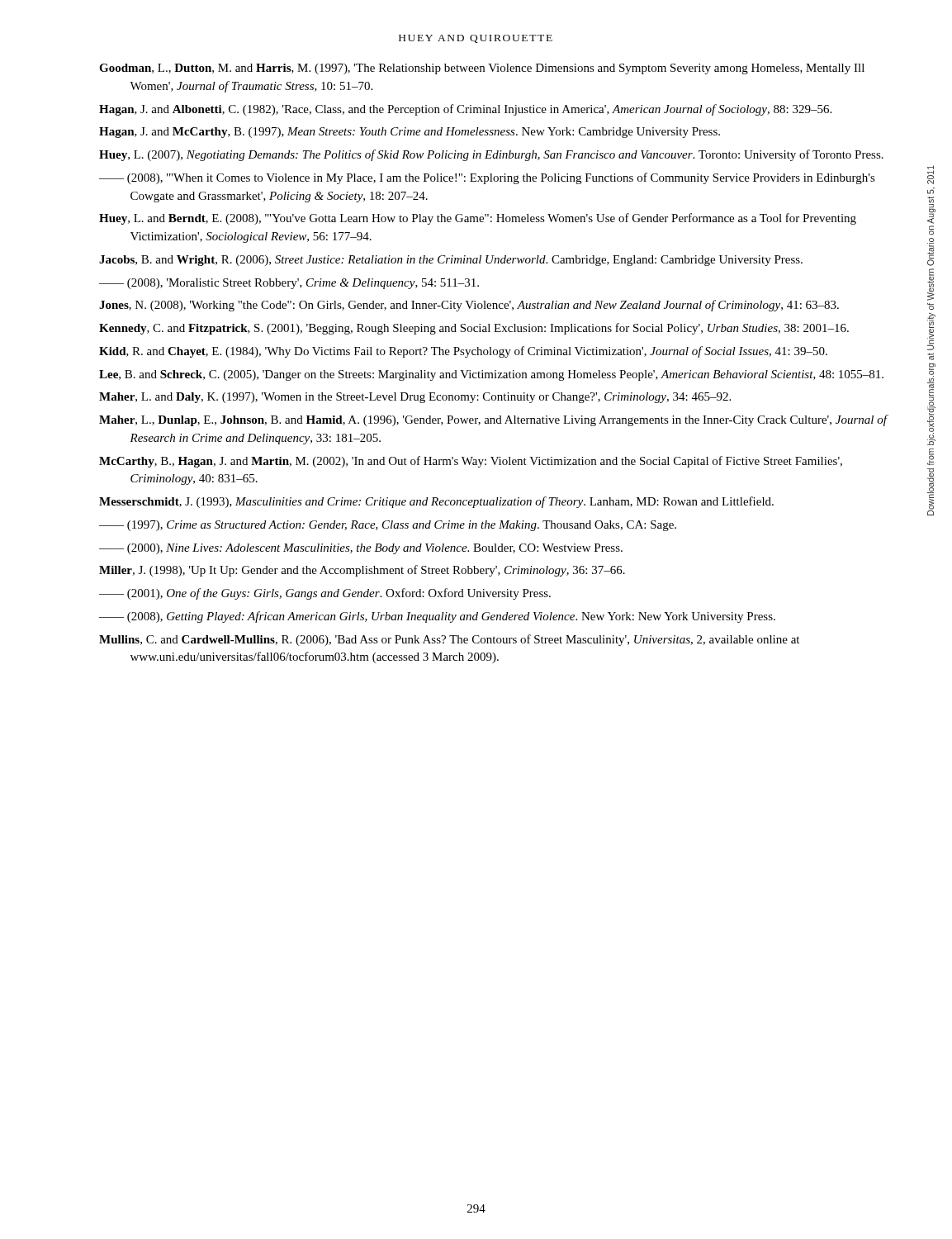Viewport: 952px width, 1239px height.
Task: Point to the text block starting "Maher, L., Dunlap, E., Johnson, B. and Hamid,"
Action: pyautogui.click(x=501, y=429)
